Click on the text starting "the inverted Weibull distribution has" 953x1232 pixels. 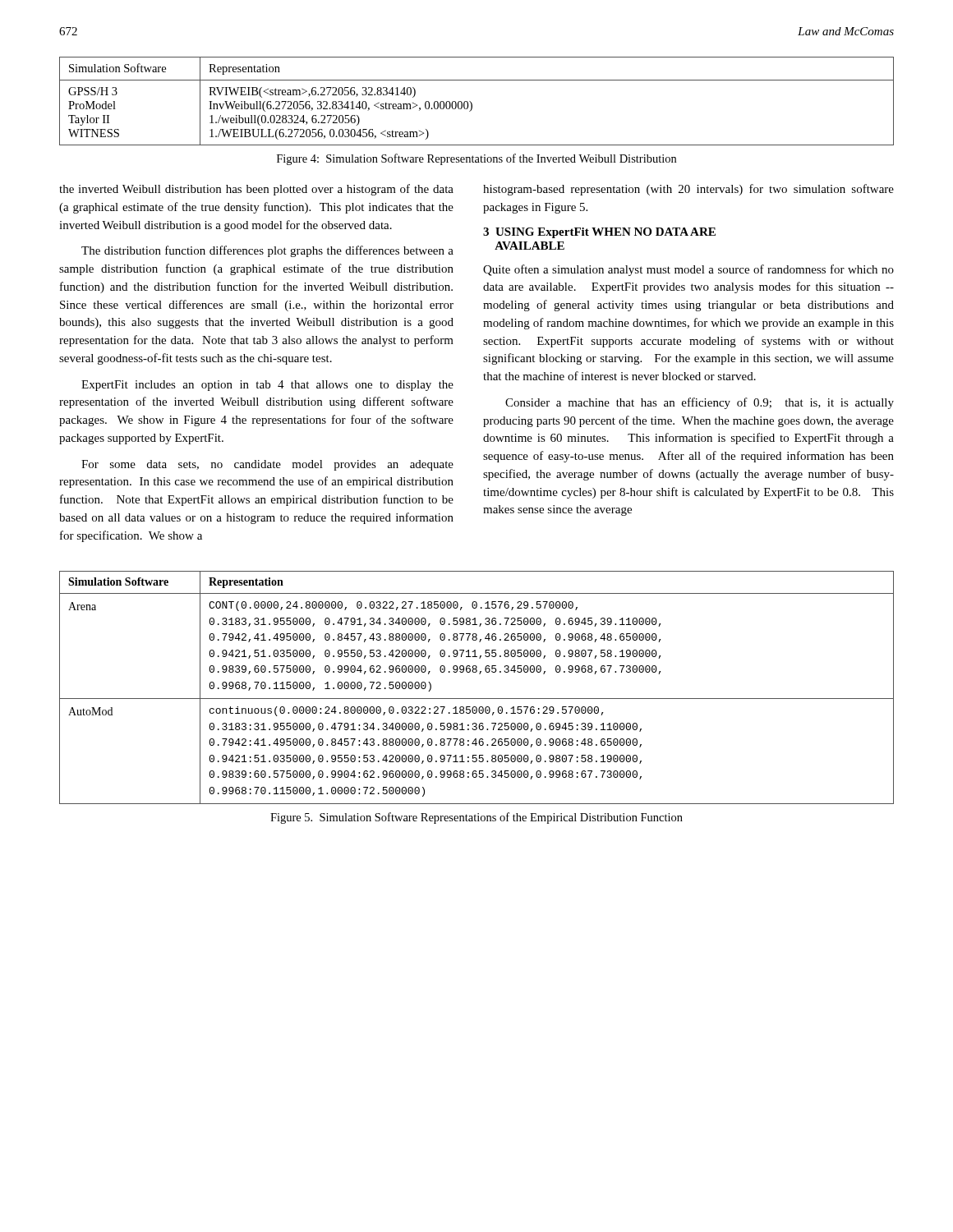[256, 363]
